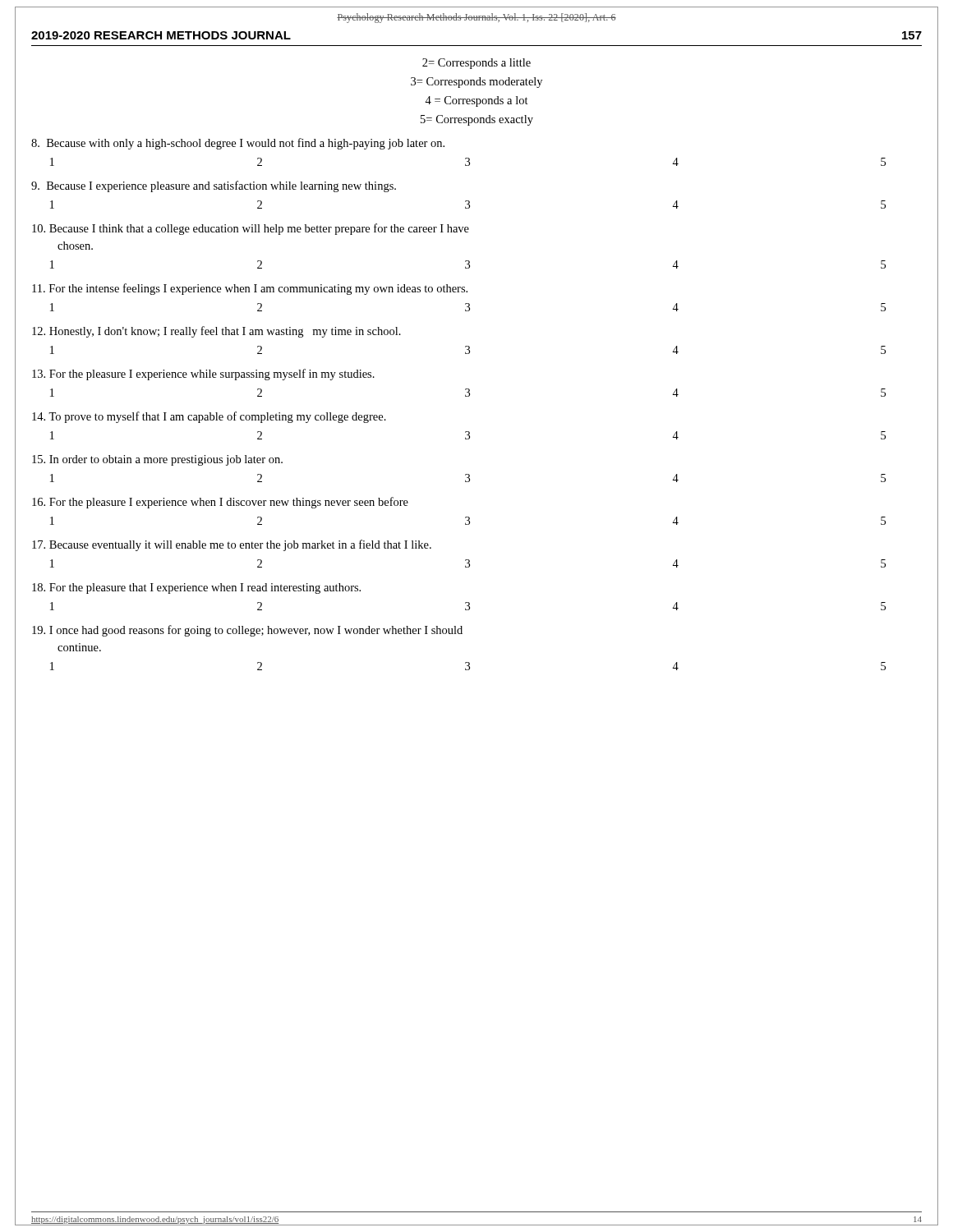This screenshot has height=1232, width=953.
Task: Find "4 = Corresponds a lot" on this page
Action: pos(476,100)
